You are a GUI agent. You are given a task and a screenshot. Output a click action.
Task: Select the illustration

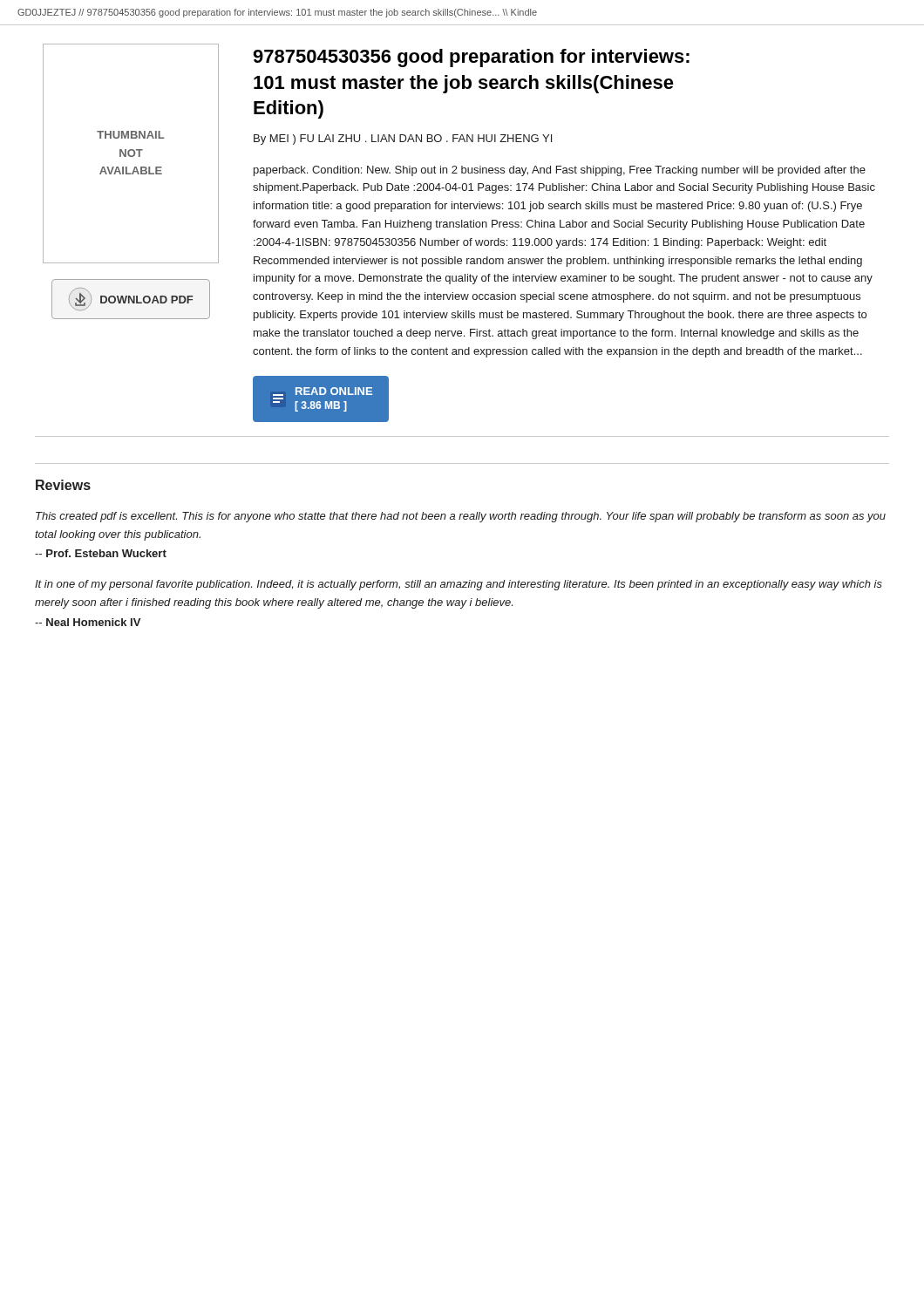(131, 153)
